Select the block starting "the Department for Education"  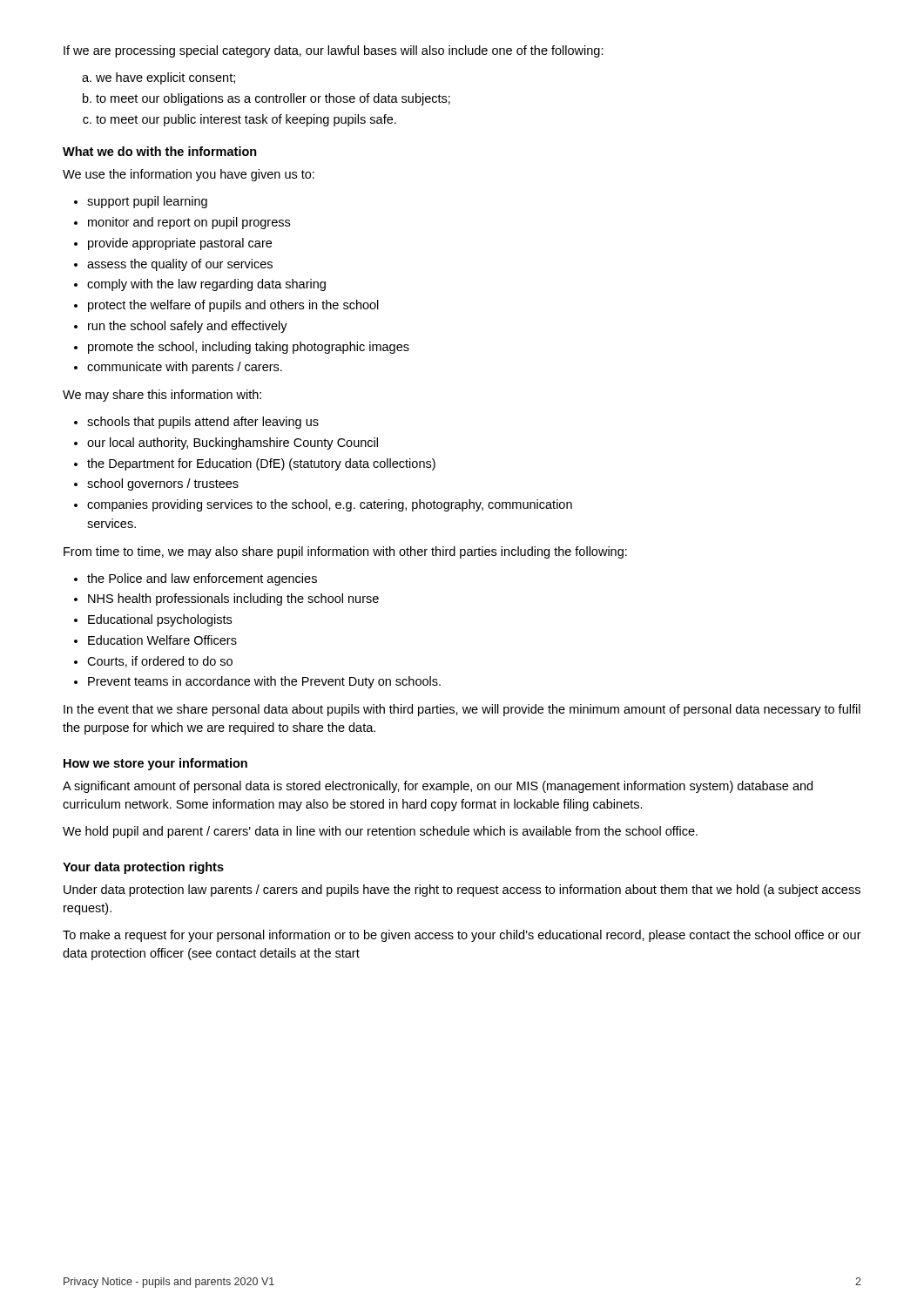point(262,463)
